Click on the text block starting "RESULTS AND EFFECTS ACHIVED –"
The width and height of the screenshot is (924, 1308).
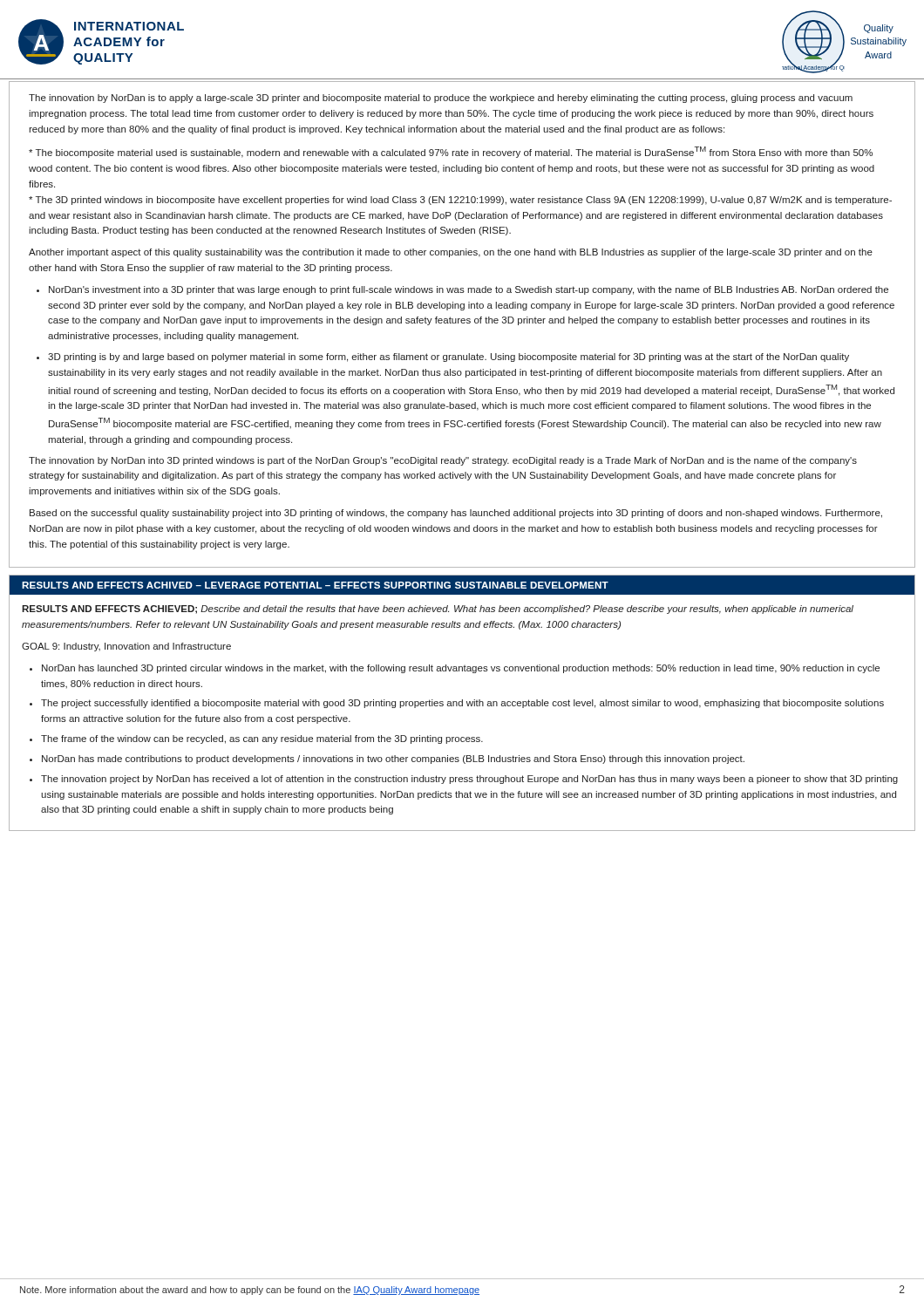[315, 585]
